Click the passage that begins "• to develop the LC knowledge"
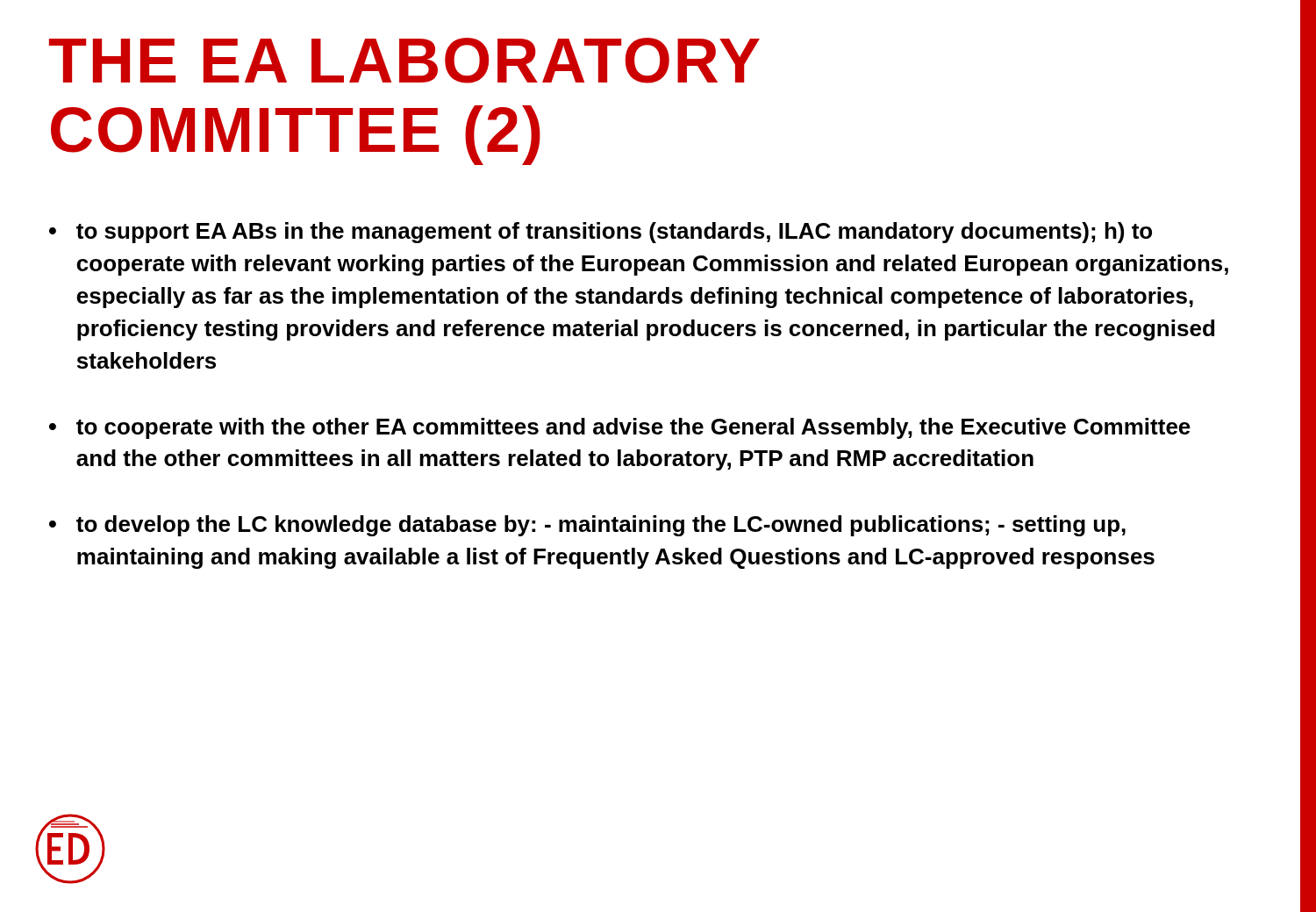The width and height of the screenshot is (1316, 912). [643, 541]
